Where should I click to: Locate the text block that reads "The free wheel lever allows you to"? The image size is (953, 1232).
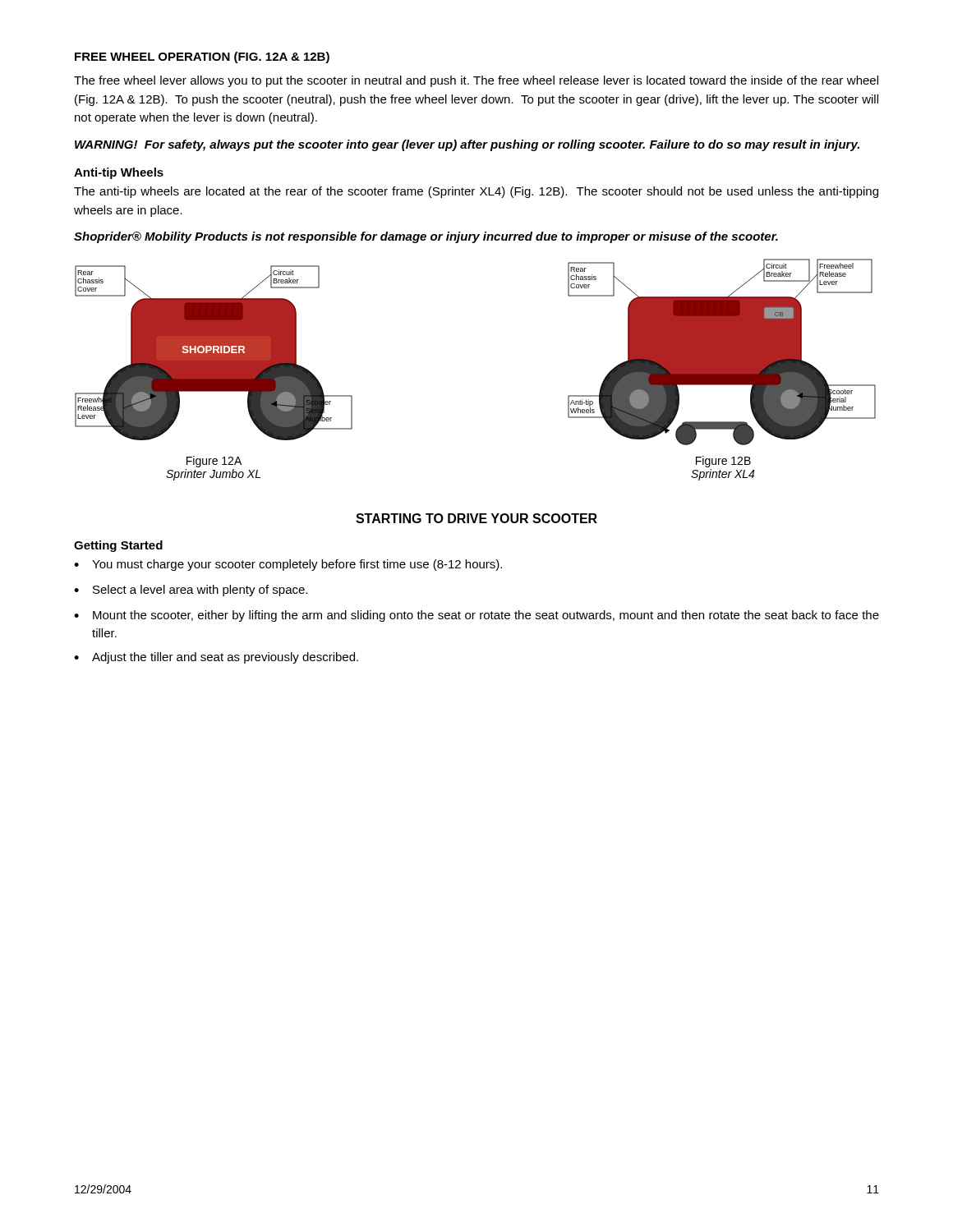[x=476, y=99]
